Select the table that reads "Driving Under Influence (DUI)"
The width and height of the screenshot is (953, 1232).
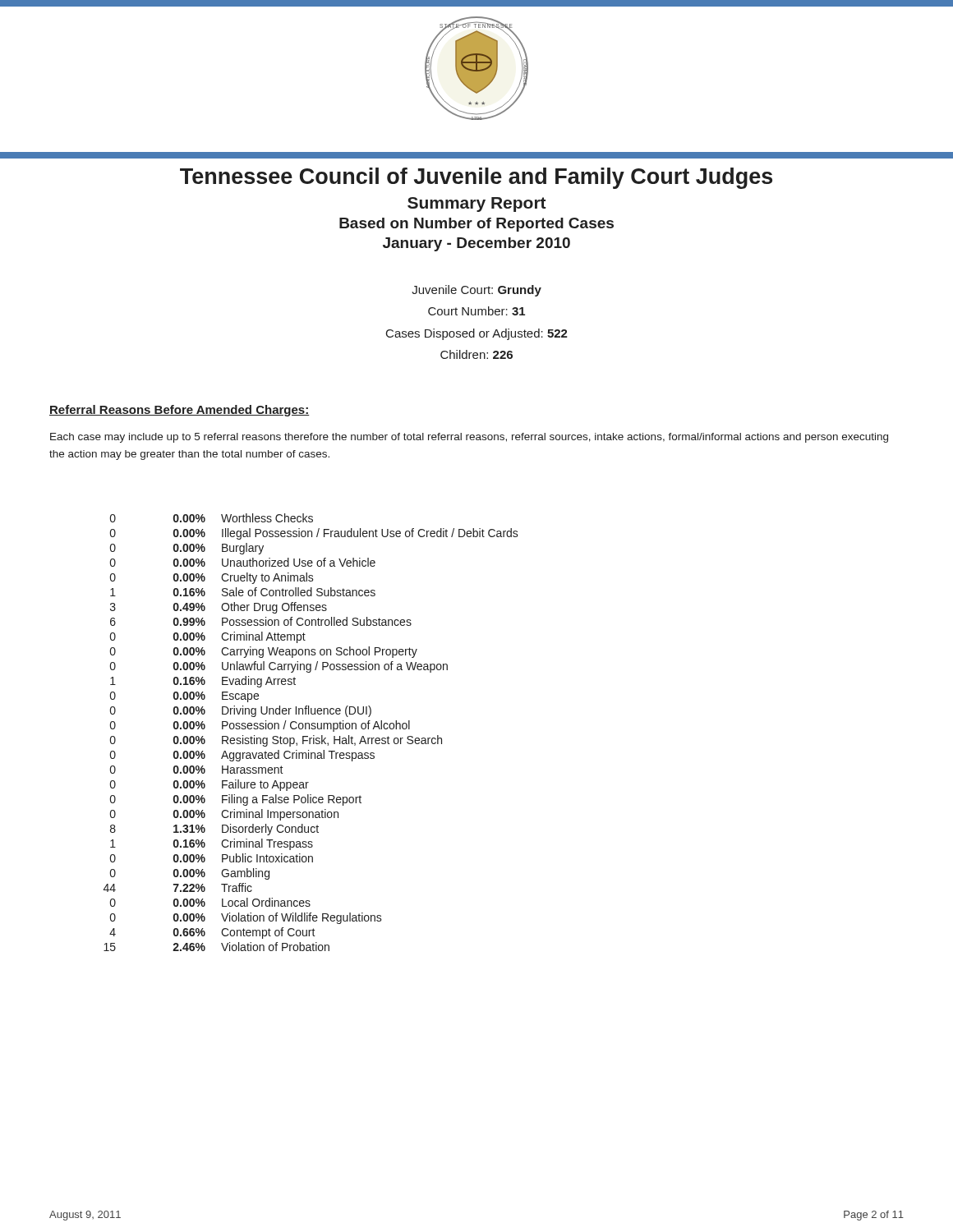pos(476,733)
